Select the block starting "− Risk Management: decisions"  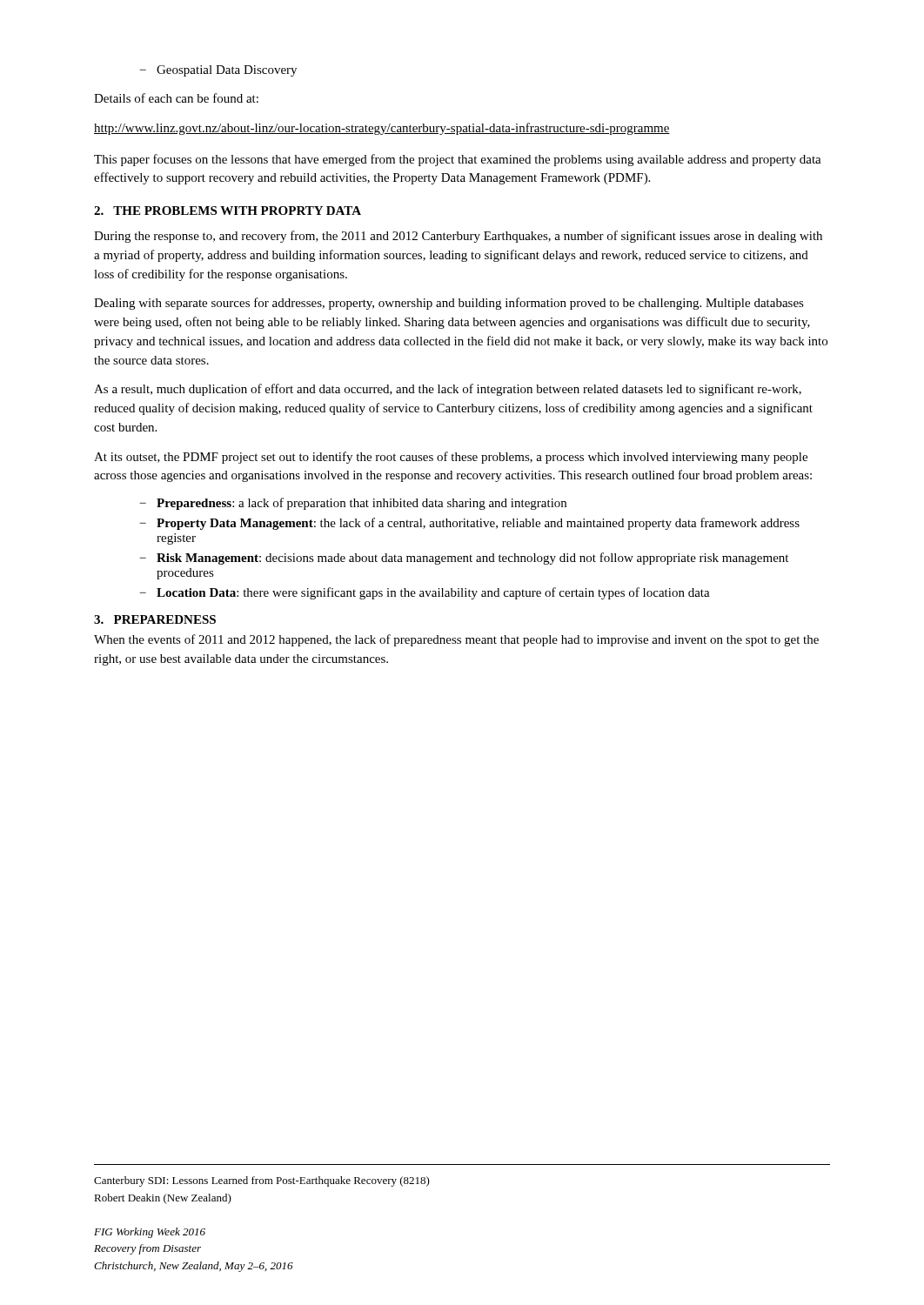coord(479,566)
